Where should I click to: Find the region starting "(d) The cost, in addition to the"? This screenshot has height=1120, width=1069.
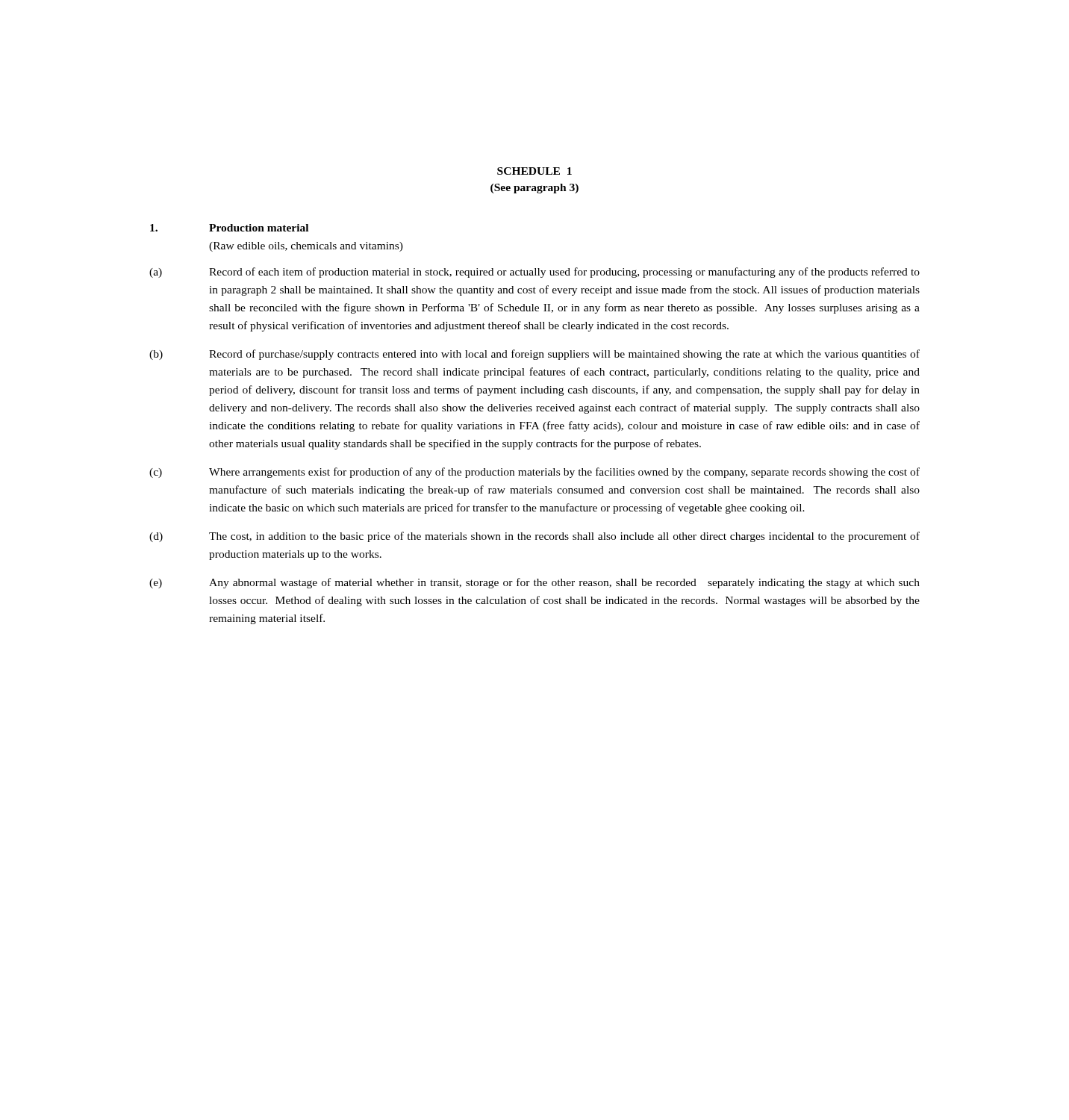click(534, 545)
